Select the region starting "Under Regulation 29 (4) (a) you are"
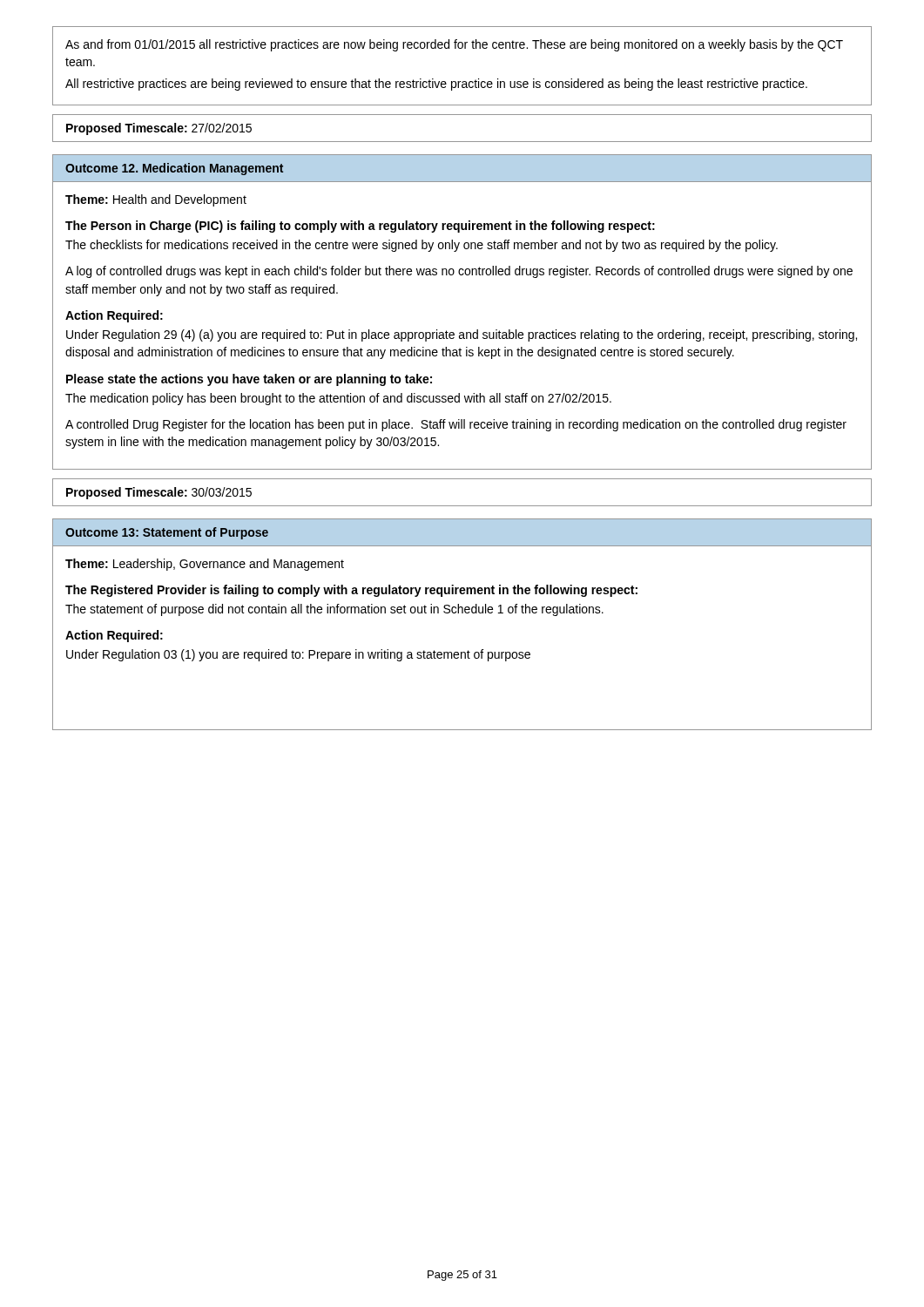This screenshot has height=1307, width=924. coord(462,343)
